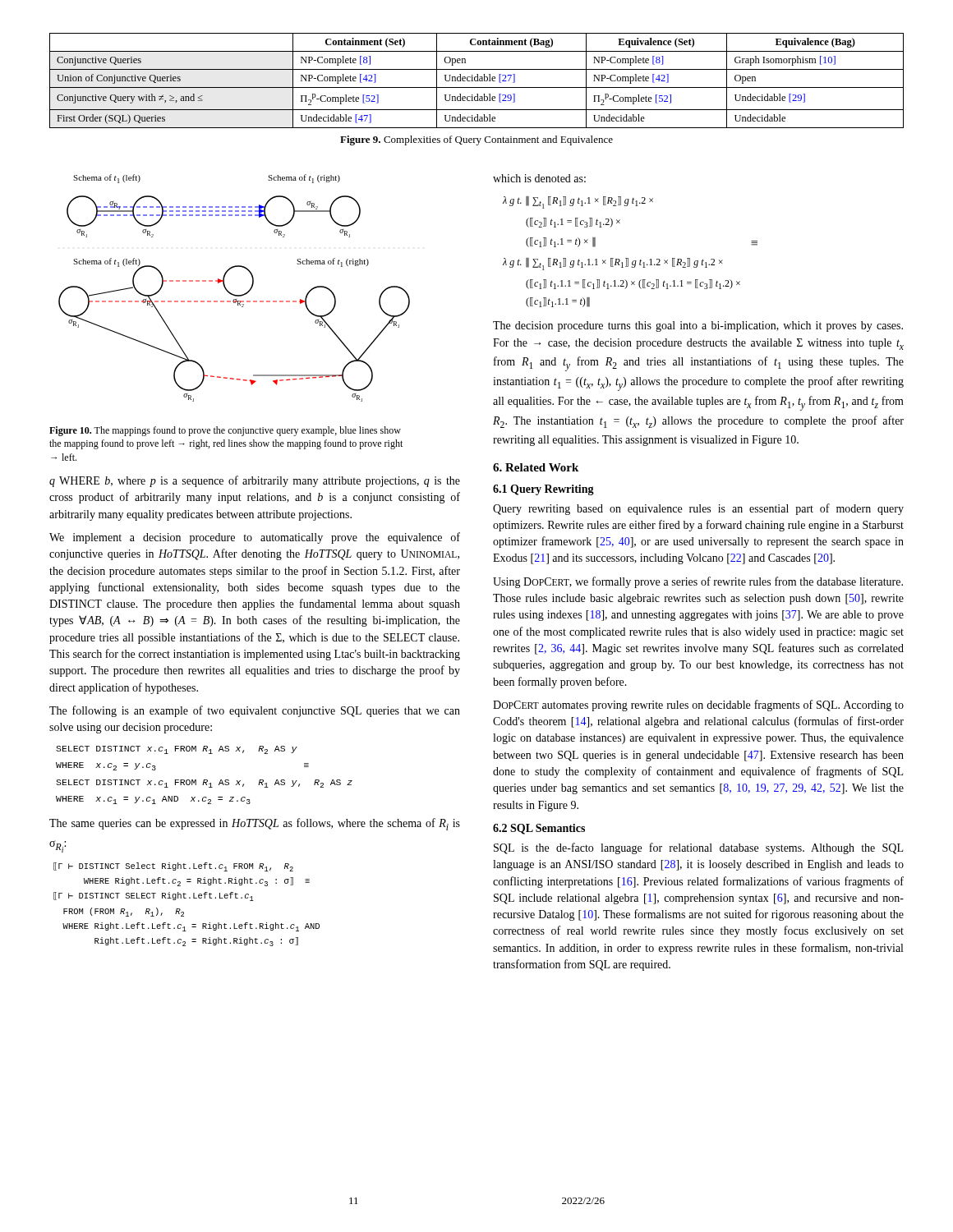
Task: Click on the text block starting "Figure 10. The mappings found to prove the"
Action: click(x=226, y=444)
